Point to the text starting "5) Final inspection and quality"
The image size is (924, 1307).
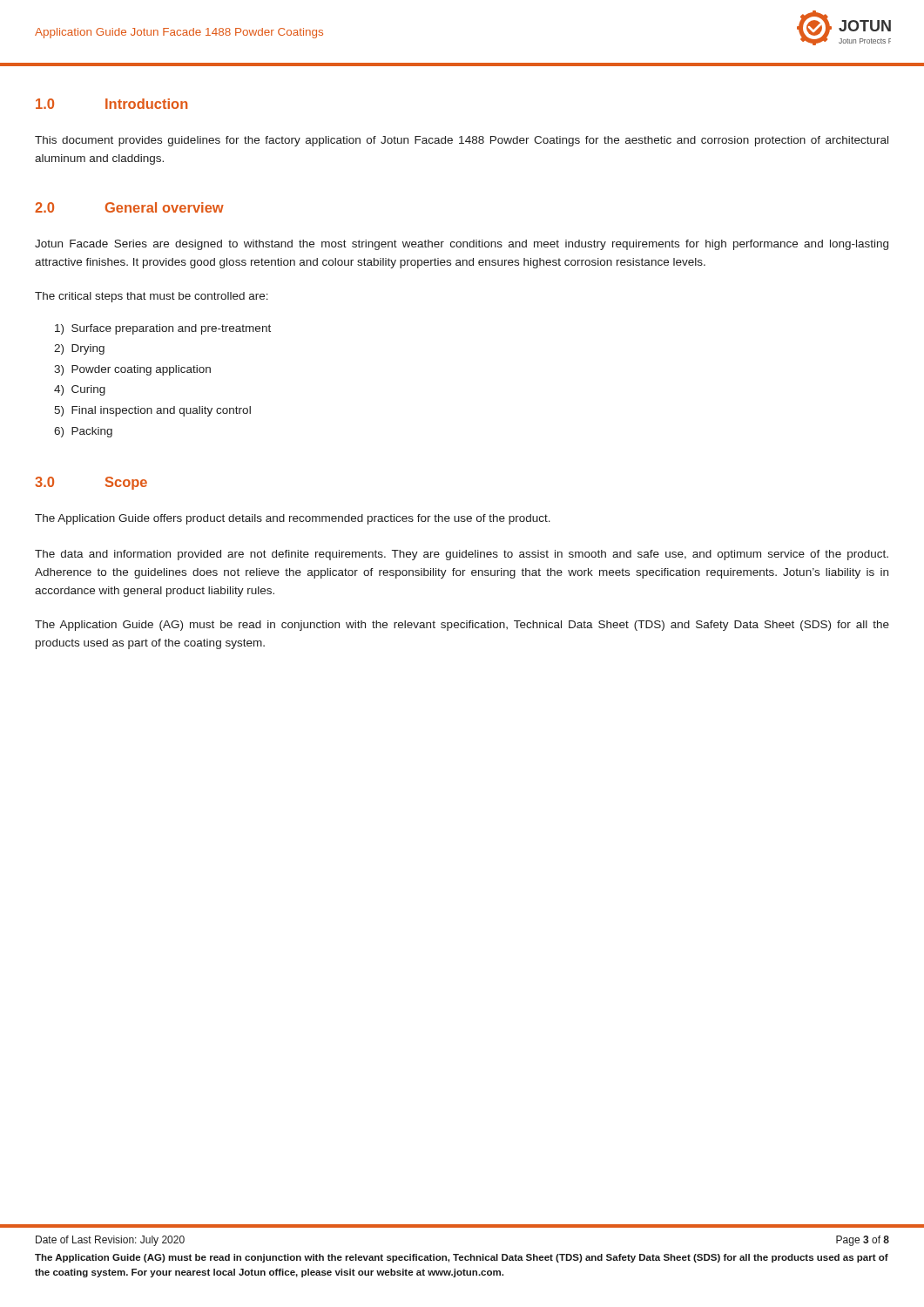[153, 410]
